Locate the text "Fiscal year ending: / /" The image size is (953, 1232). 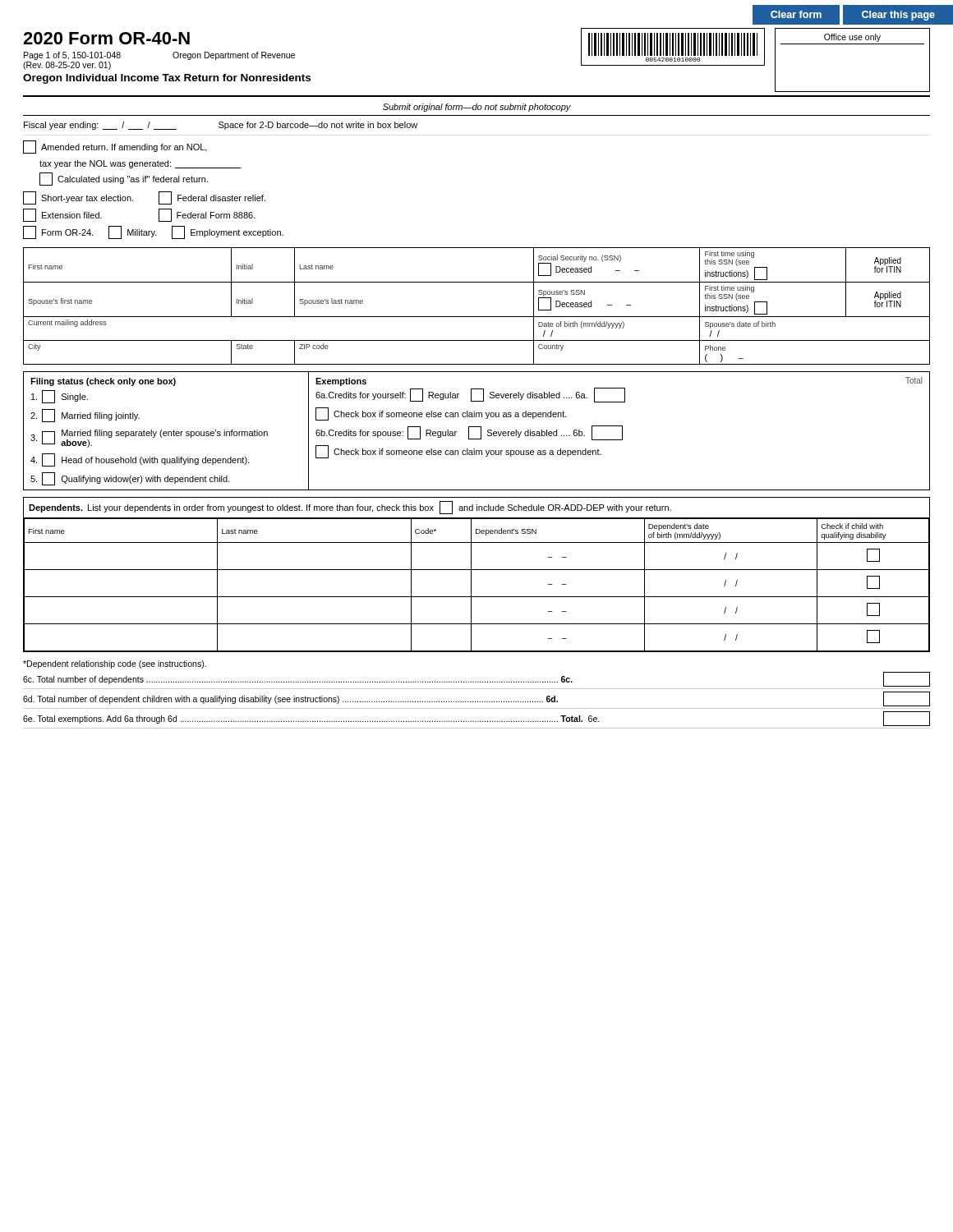100,124
